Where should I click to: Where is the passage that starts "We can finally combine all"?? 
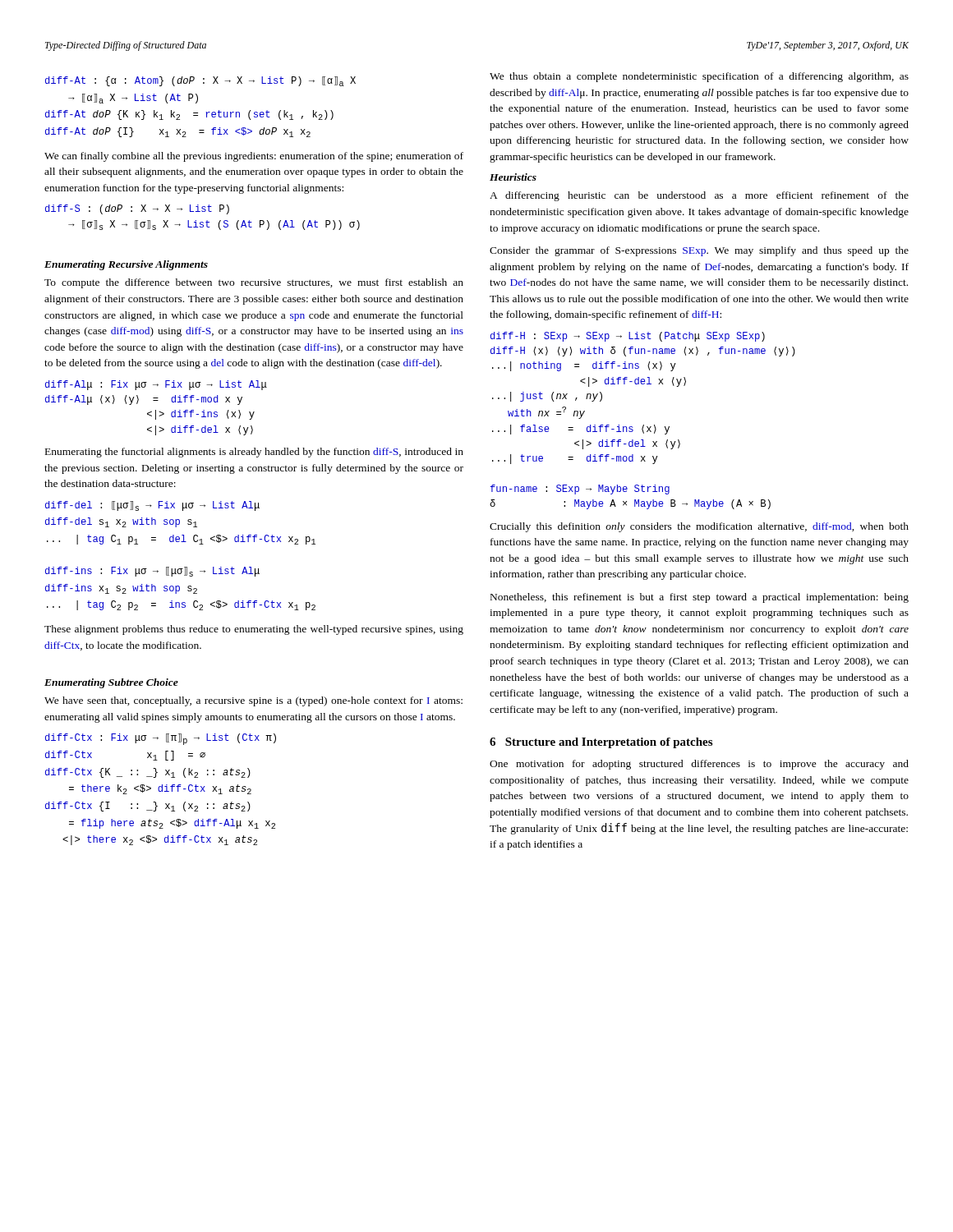(254, 172)
